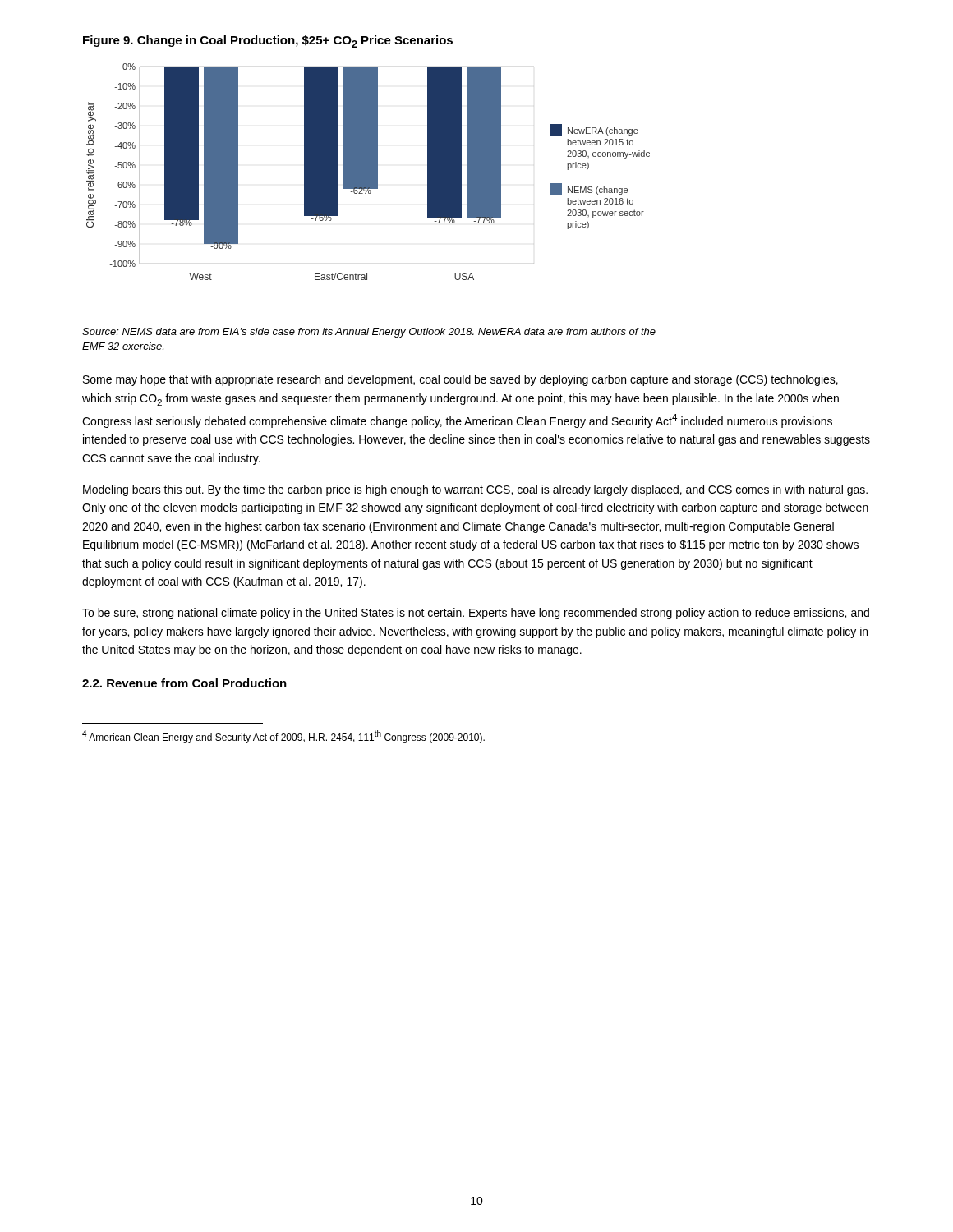The height and width of the screenshot is (1232, 953).
Task: Select the grouped bar chart
Action: (x=403, y=190)
